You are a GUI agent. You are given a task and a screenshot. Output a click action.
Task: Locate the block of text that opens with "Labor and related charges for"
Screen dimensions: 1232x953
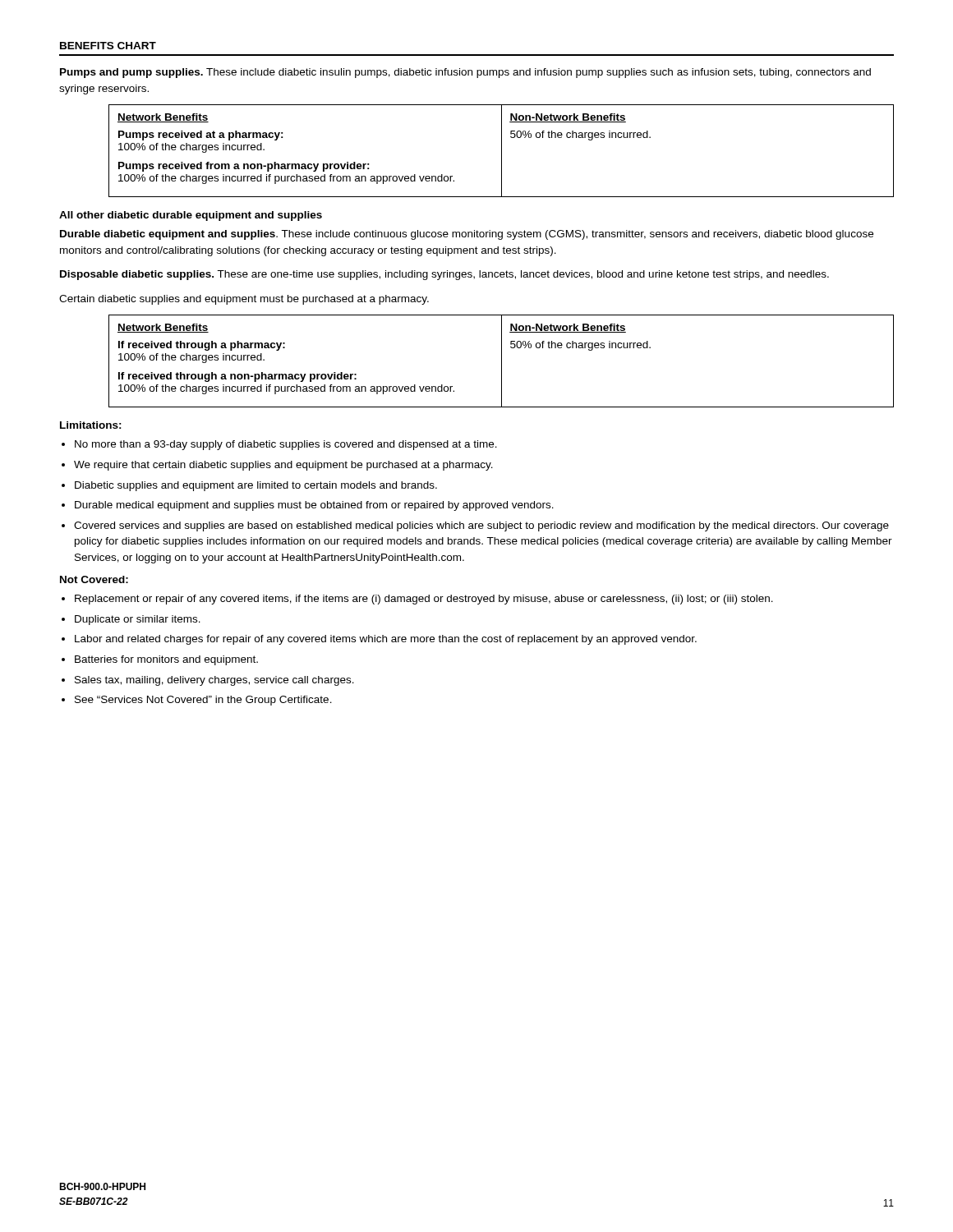point(386,639)
